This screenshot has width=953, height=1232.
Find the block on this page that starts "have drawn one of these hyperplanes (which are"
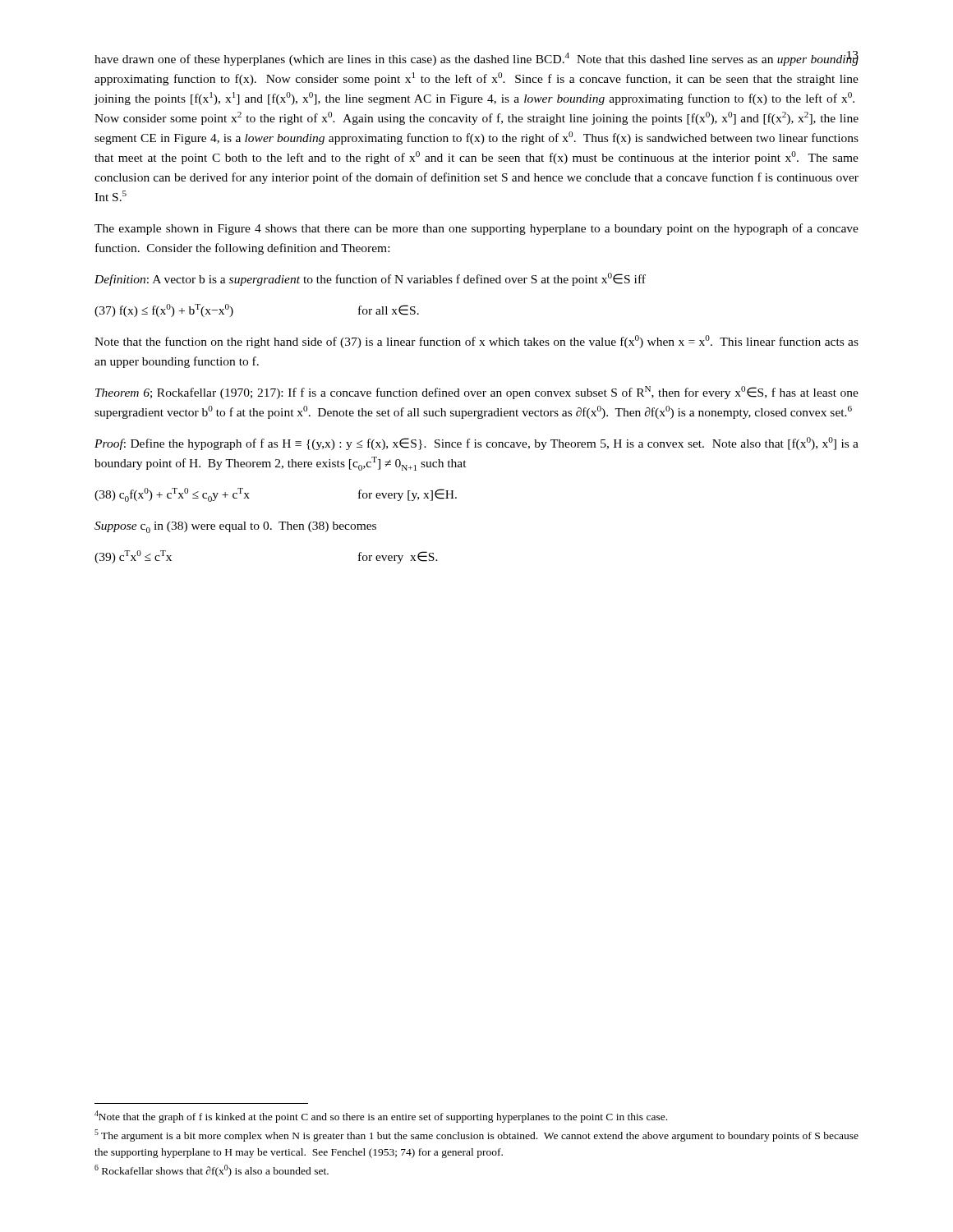[476, 128]
